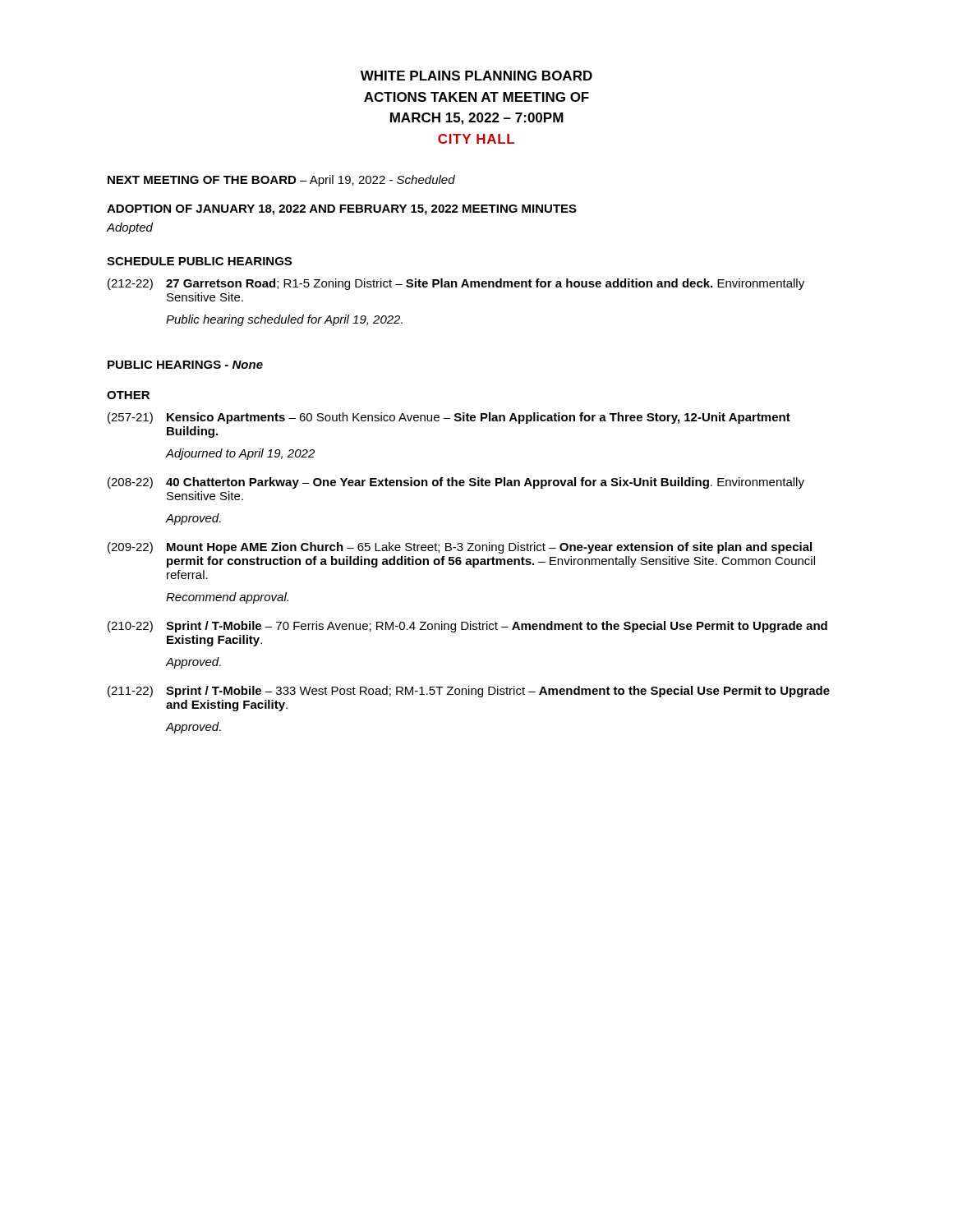Point to the section header beginning "ADOPTION OF JANUARY"

click(342, 208)
